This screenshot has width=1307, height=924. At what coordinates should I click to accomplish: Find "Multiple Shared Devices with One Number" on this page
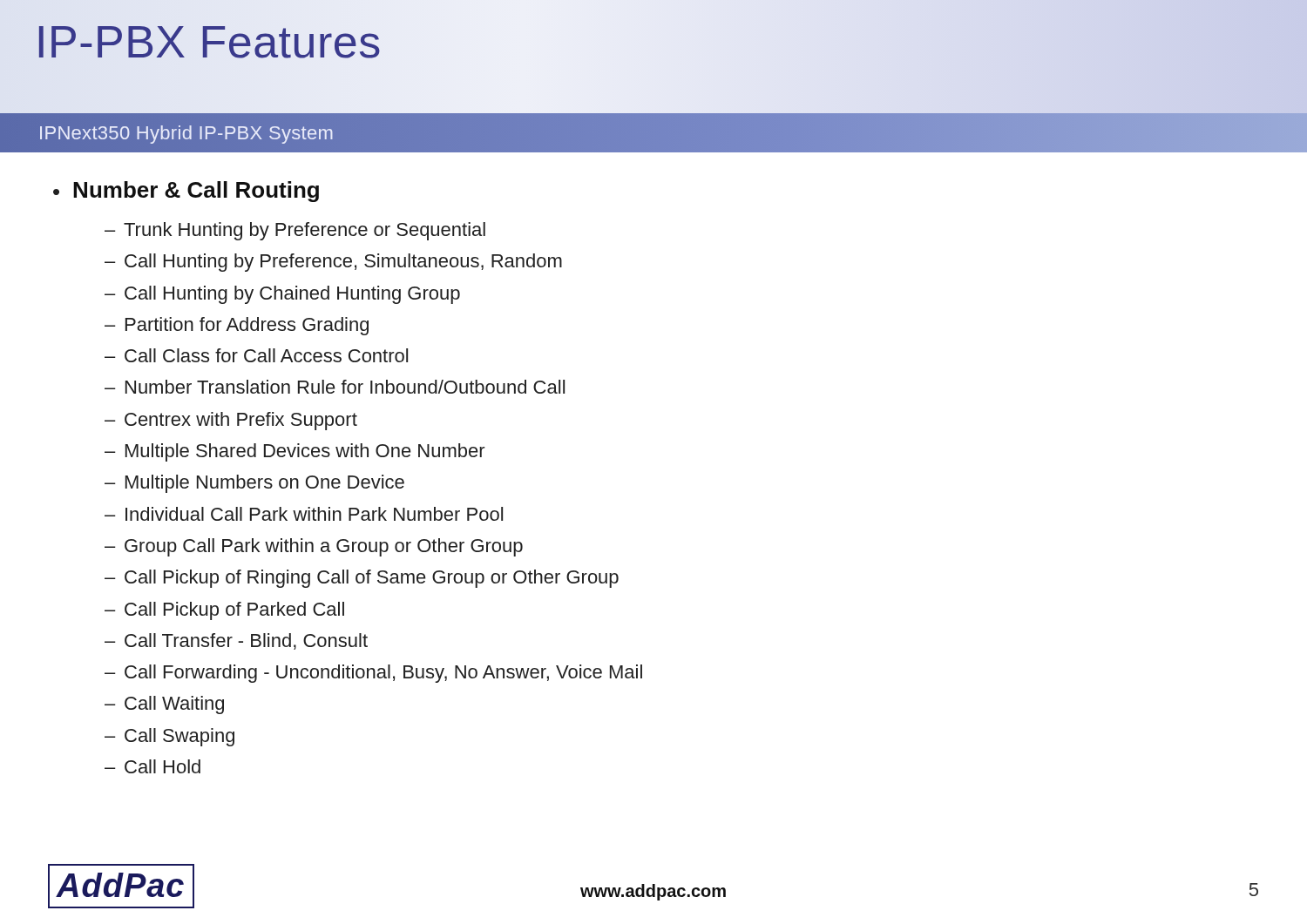click(304, 451)
